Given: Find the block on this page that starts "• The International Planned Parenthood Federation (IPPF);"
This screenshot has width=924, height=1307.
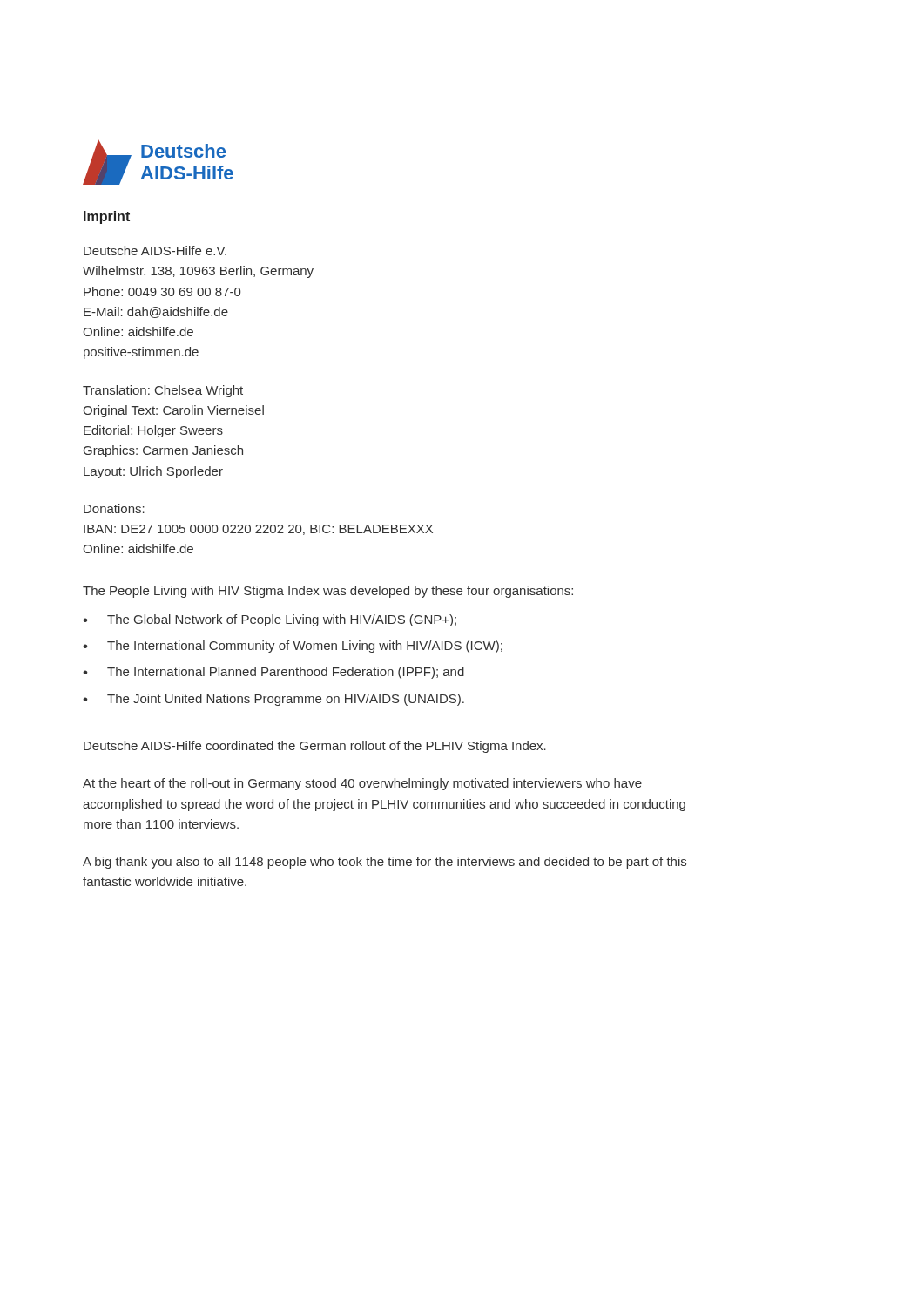Looking at the screenshot, I should tap(274, 673).
